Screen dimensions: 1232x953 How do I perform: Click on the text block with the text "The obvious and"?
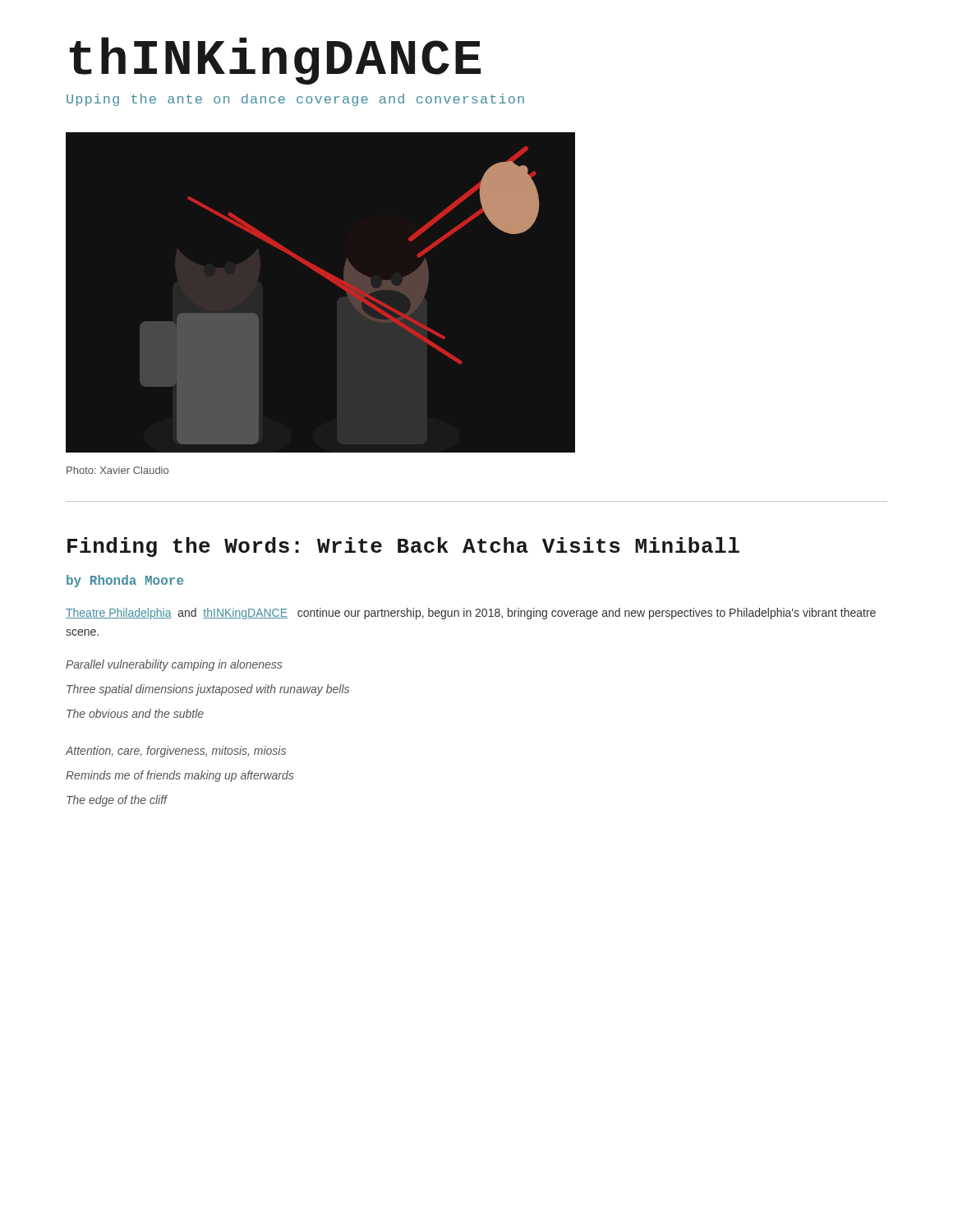(135, 713)
